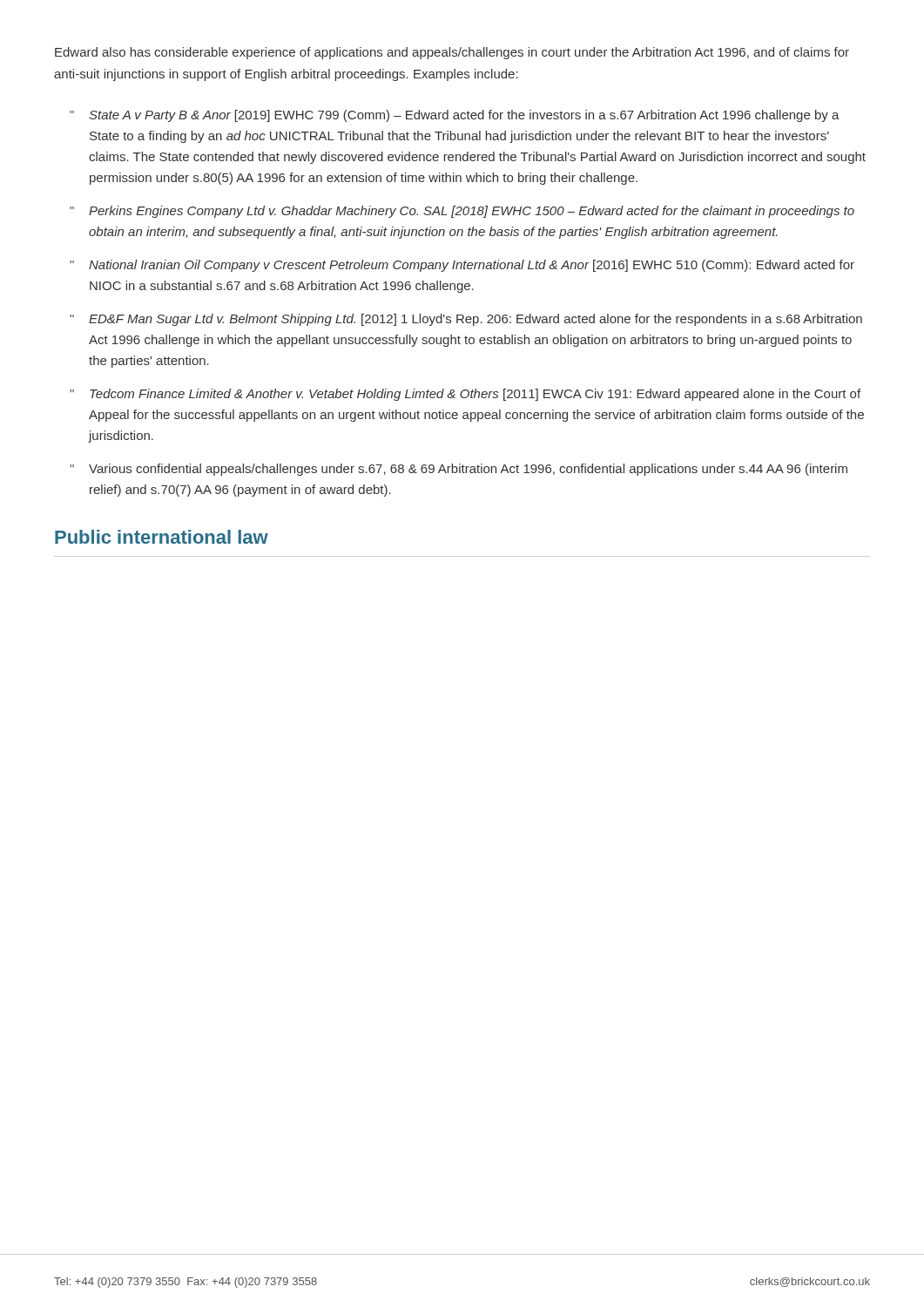
Task: Locate the passage starting "" Various confidential appeals/challenges under s.67, 68"
Action: pyautogui.click(x=470, y=479)
